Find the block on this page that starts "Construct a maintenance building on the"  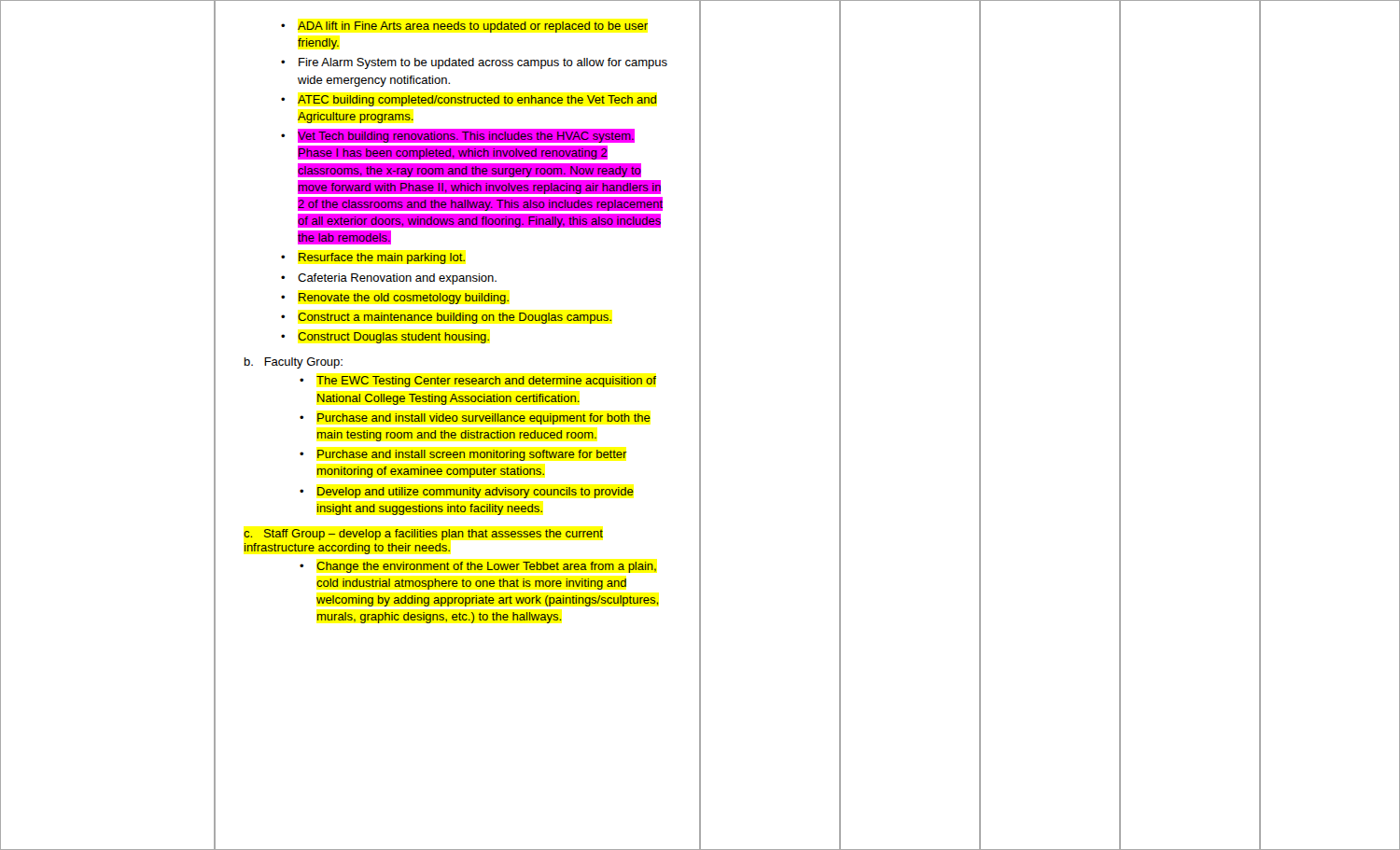(476, 317)
